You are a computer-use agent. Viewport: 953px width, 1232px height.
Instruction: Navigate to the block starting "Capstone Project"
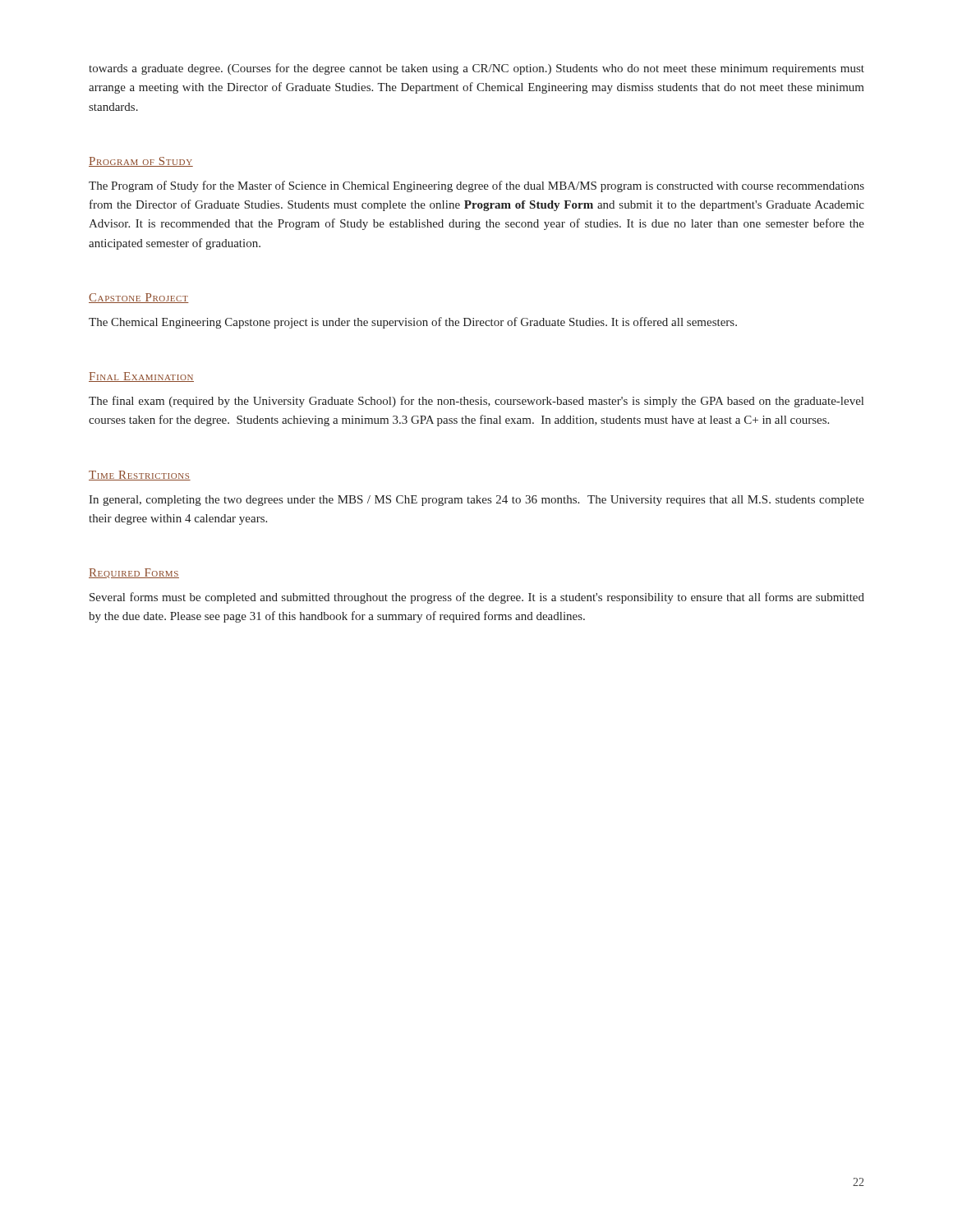click(x=139, y=297)
